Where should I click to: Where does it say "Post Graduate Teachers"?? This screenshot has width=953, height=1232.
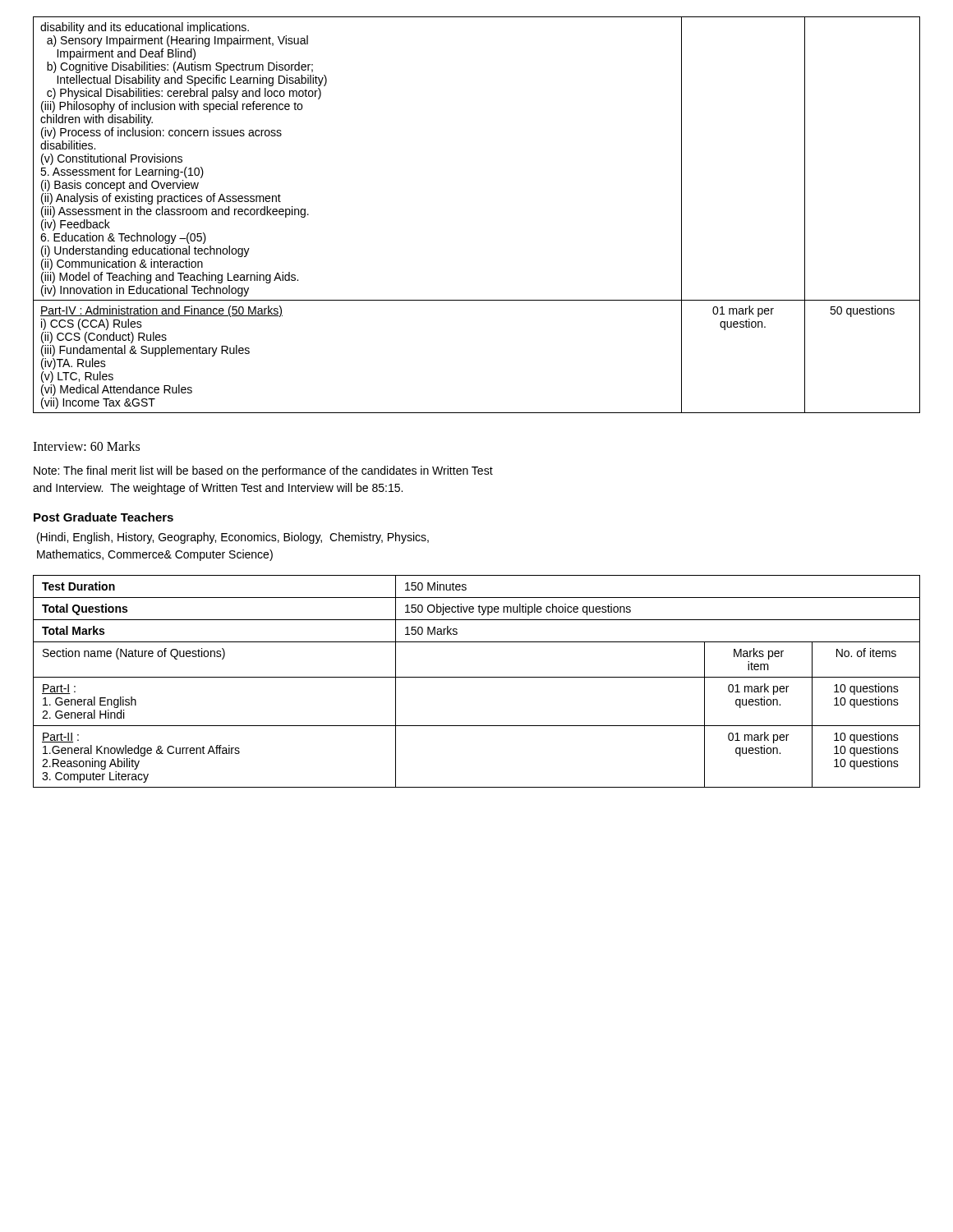103,517
